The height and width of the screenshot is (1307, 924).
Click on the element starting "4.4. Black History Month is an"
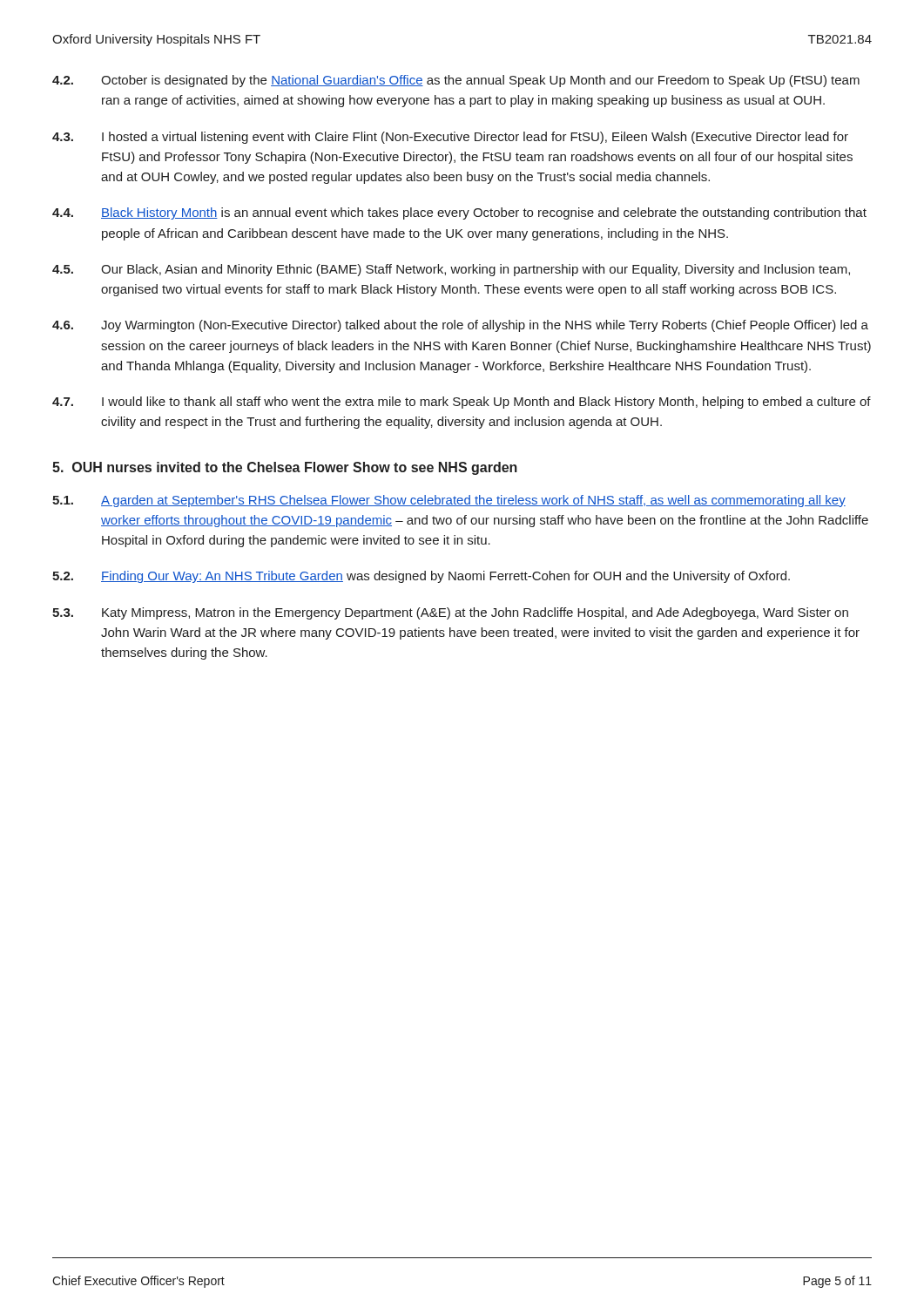pyautogui.click(x=462, y=223)
